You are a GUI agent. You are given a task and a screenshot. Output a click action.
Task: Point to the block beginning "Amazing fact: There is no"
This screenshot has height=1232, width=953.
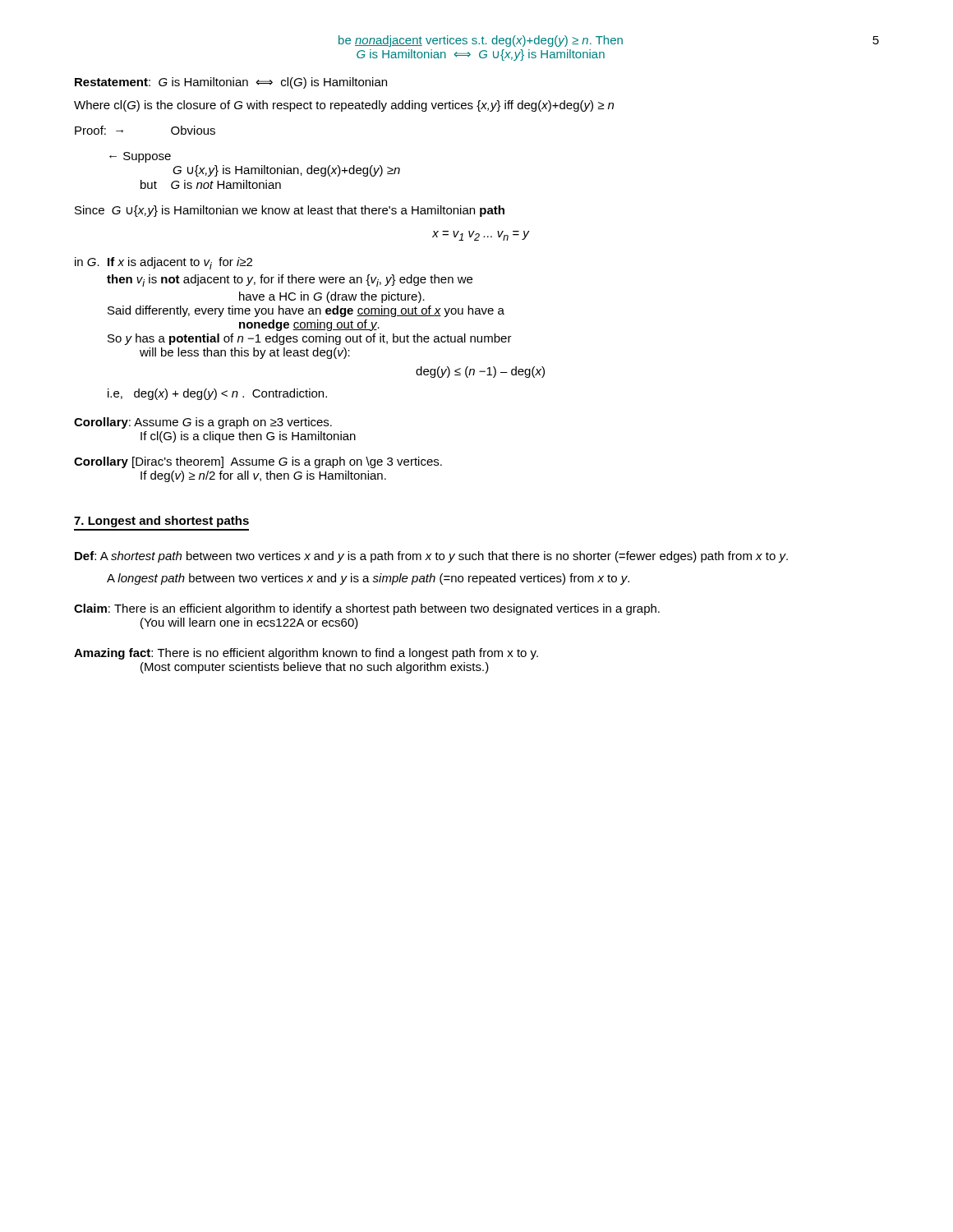pos(306,660)
